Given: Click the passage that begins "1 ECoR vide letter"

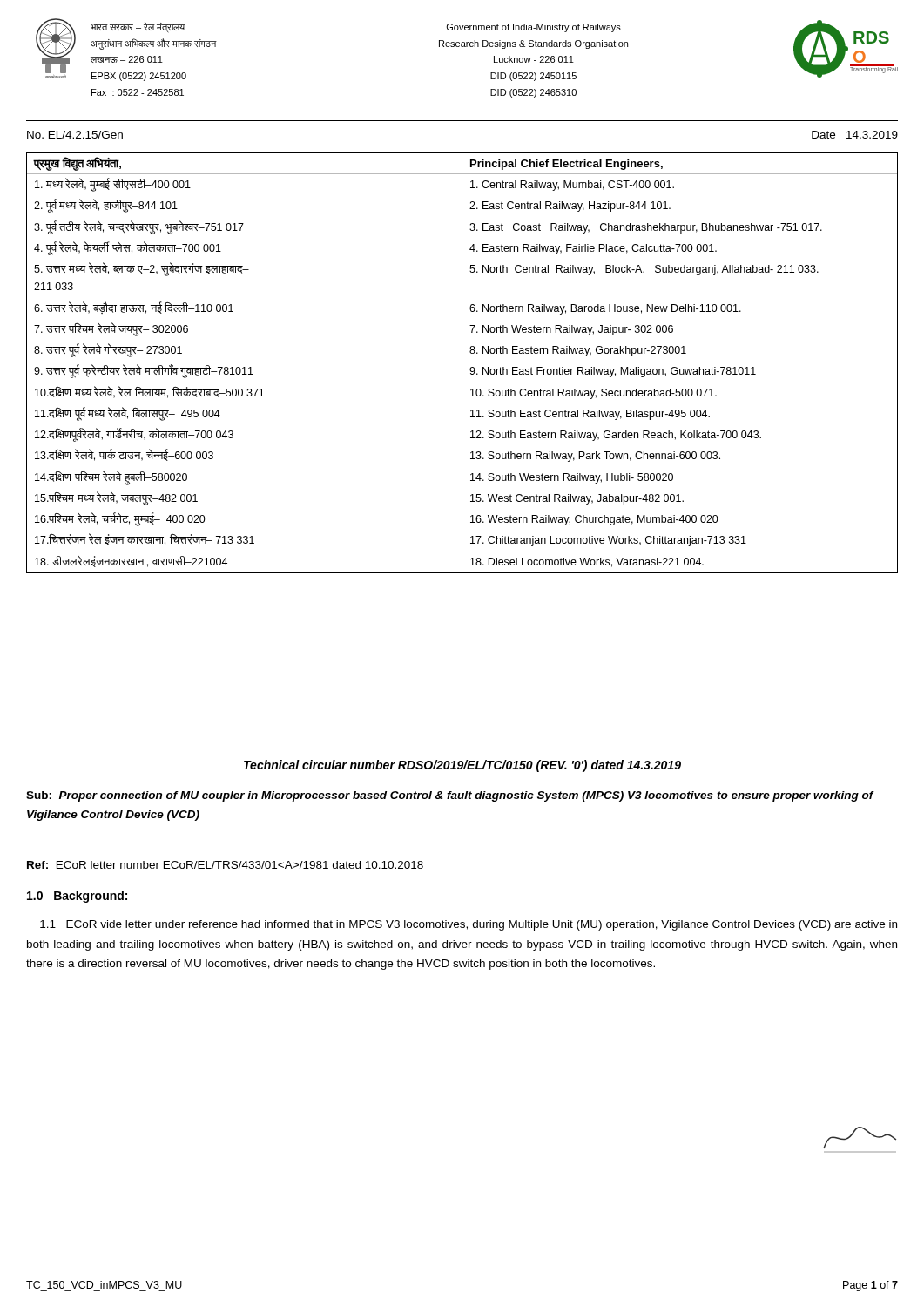Looking at the screenshot, I should click(462, 944).
